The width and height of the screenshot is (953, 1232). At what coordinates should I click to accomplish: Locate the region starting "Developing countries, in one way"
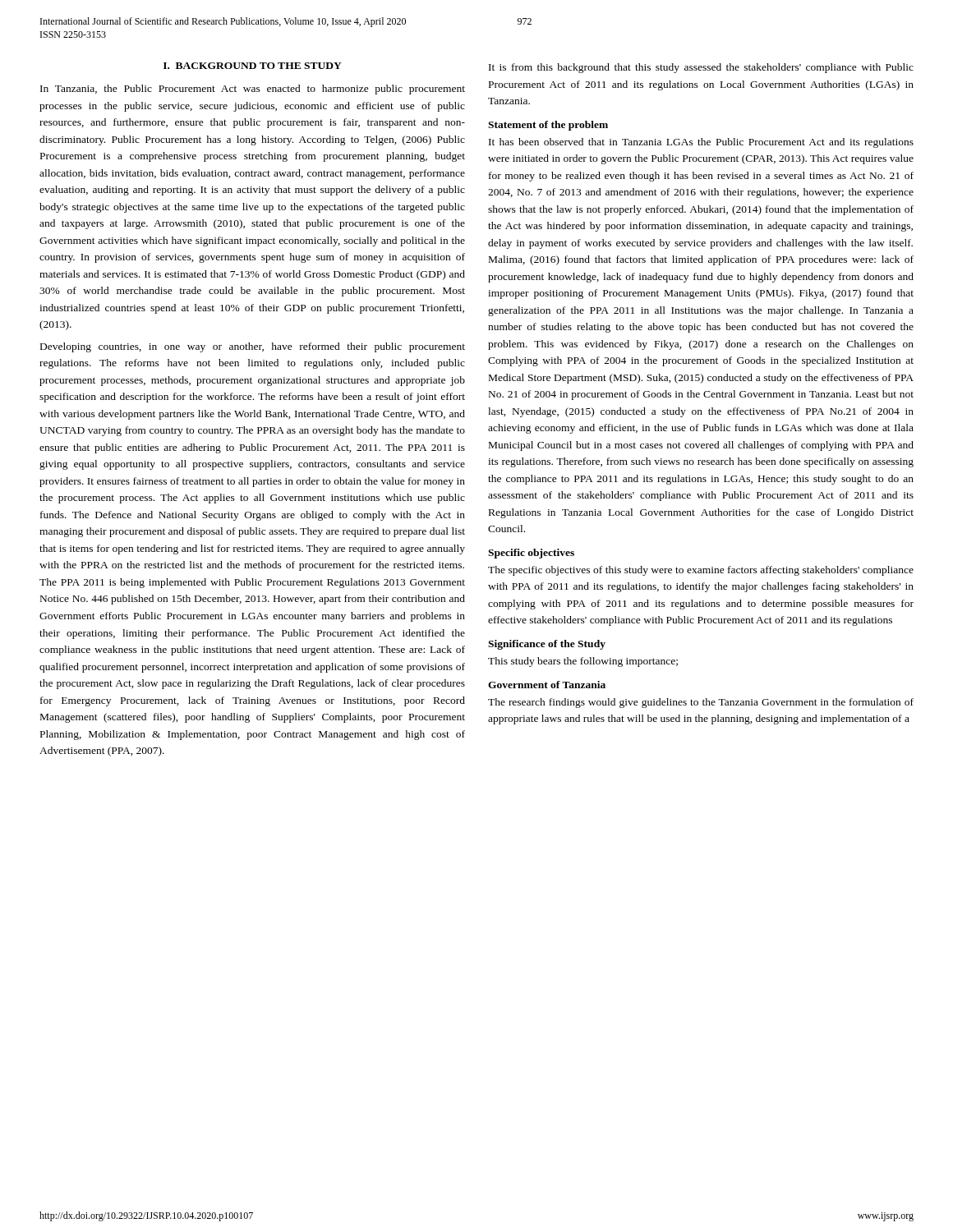point(252,548)
